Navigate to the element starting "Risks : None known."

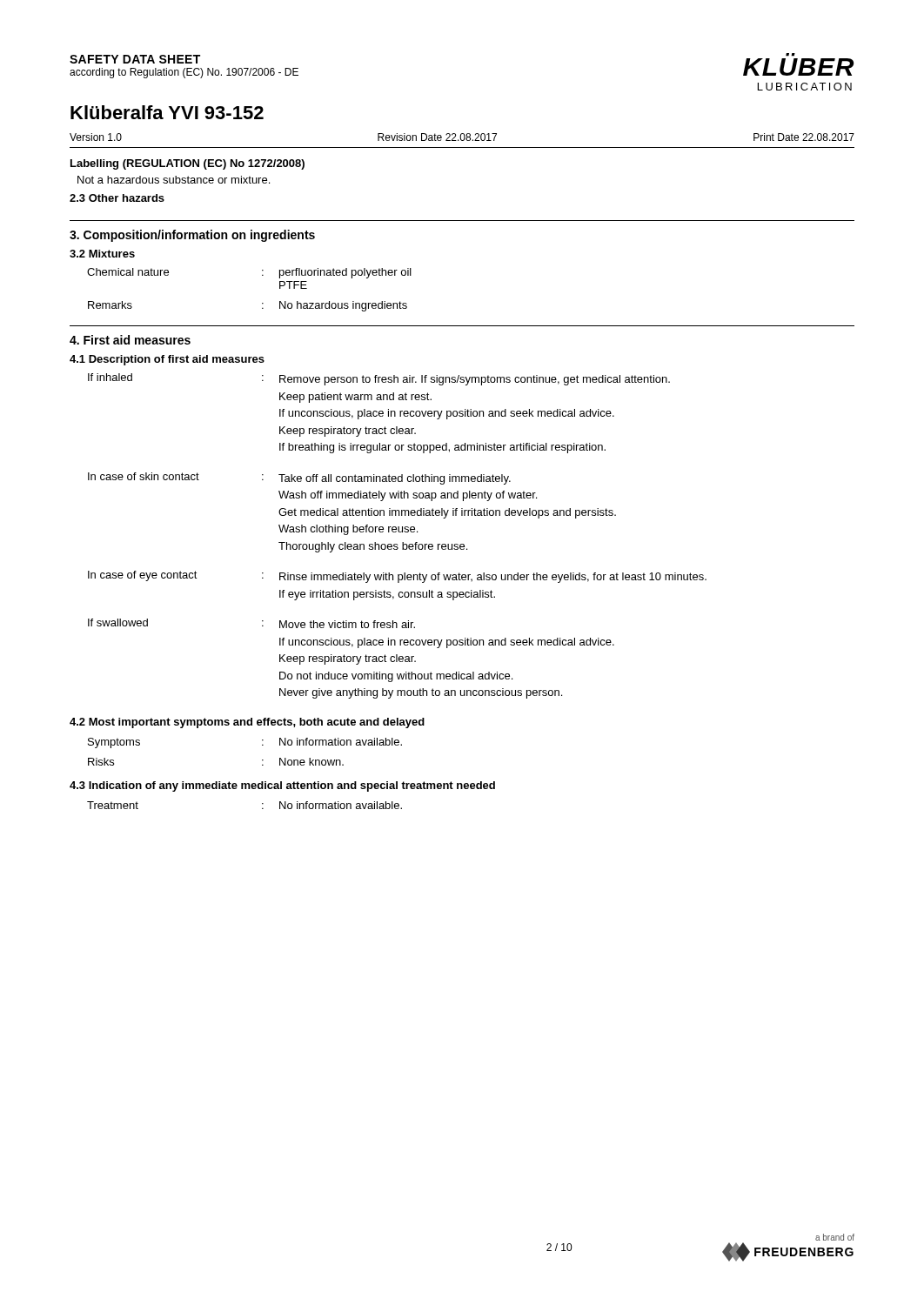click(x=99, y=762)
